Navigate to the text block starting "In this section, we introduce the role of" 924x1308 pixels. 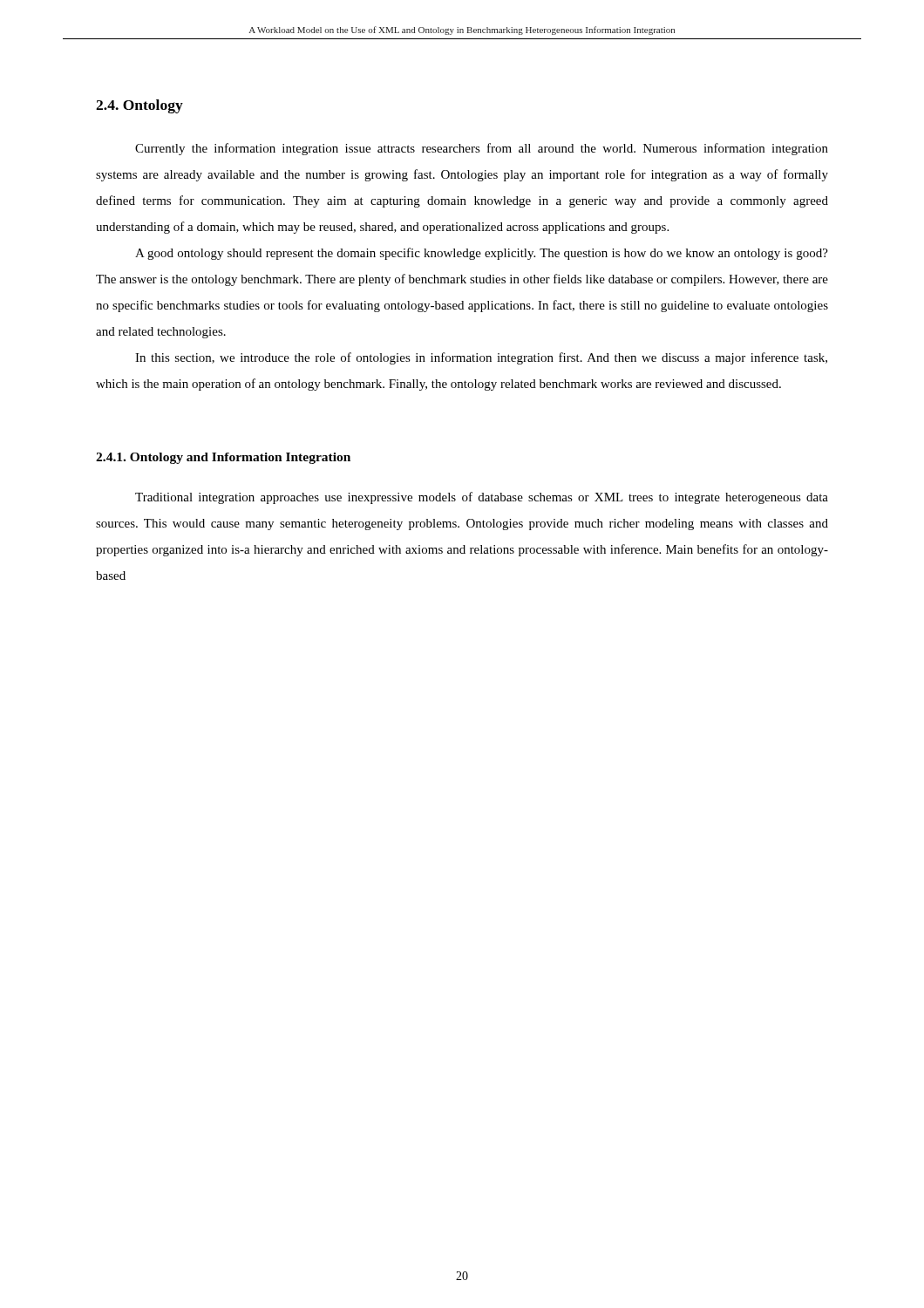[462, 371]
